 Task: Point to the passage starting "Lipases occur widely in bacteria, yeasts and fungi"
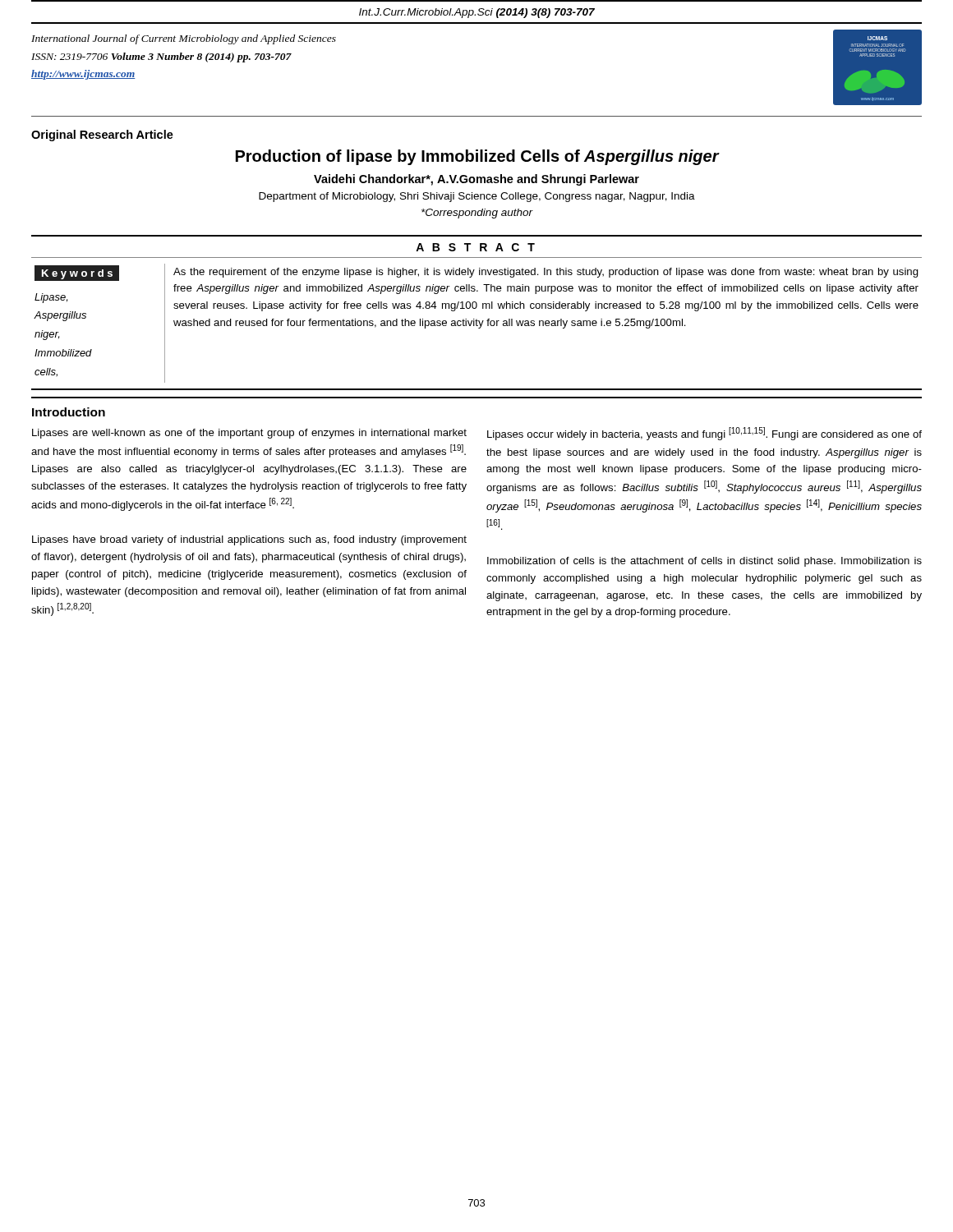point(704,479)
